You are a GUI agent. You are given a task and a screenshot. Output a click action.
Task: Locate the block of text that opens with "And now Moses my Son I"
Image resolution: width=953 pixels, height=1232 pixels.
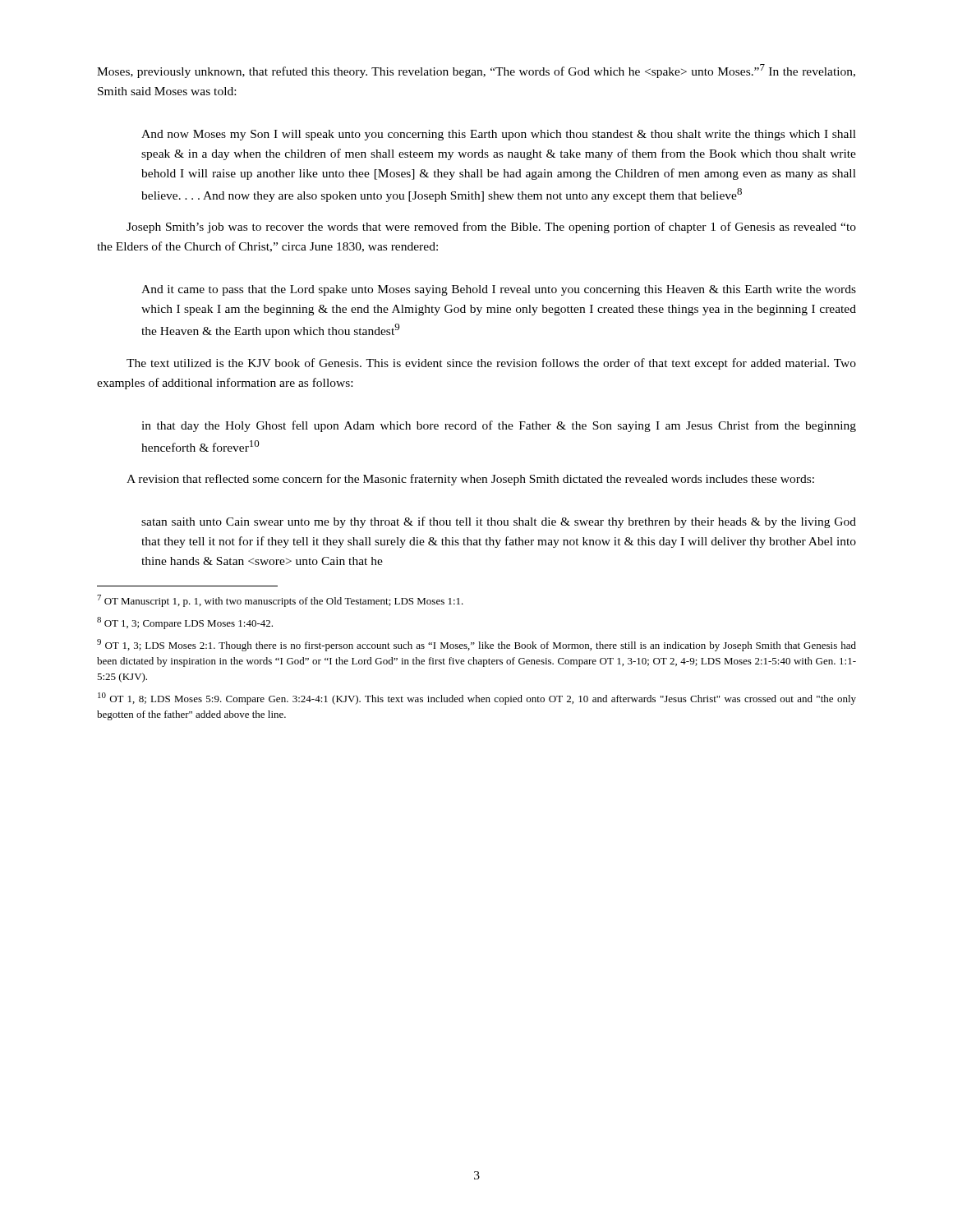point(499,165)
